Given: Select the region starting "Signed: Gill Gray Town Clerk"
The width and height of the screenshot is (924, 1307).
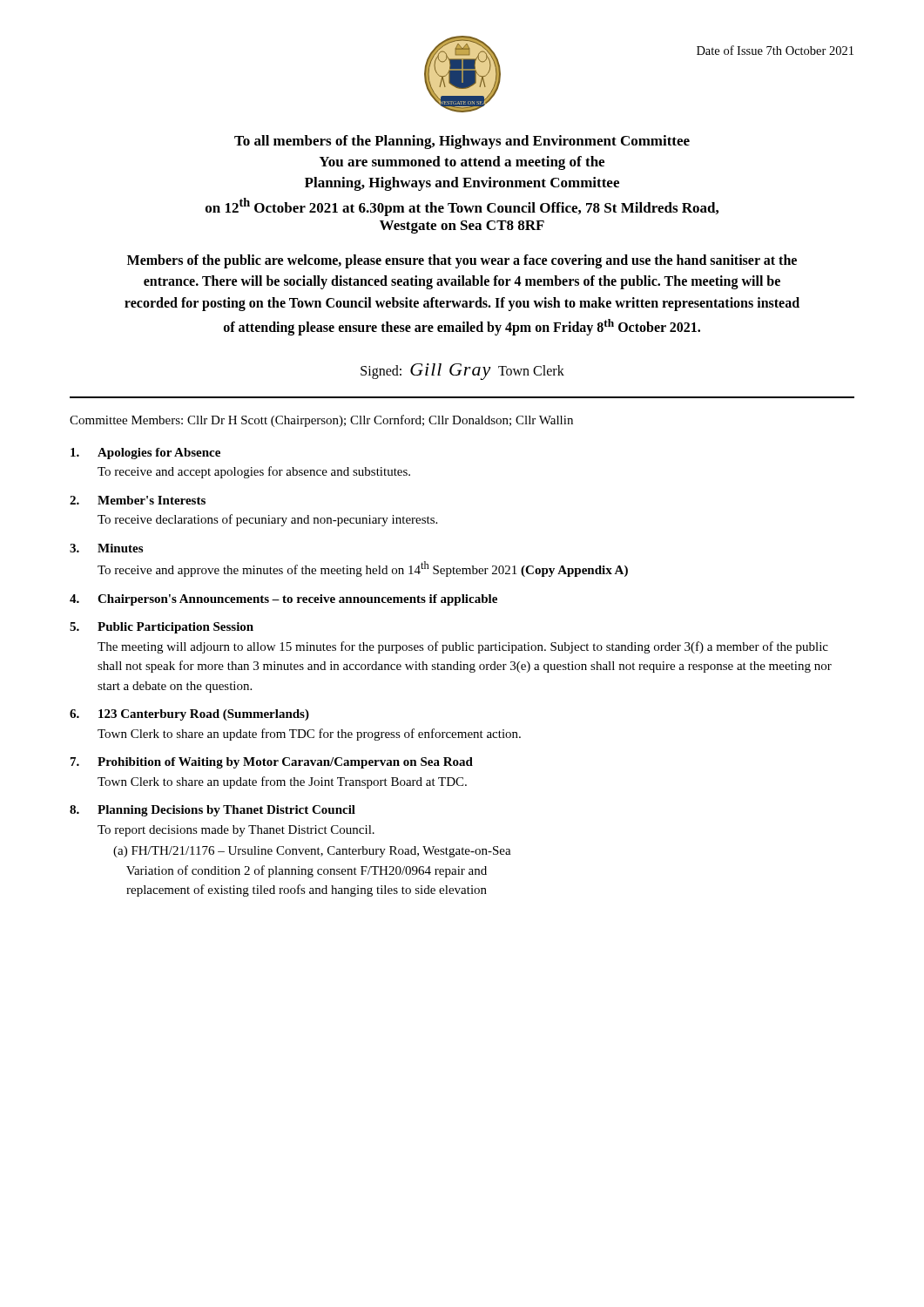Looking at the screenshot, I should [x=462, y=369].
